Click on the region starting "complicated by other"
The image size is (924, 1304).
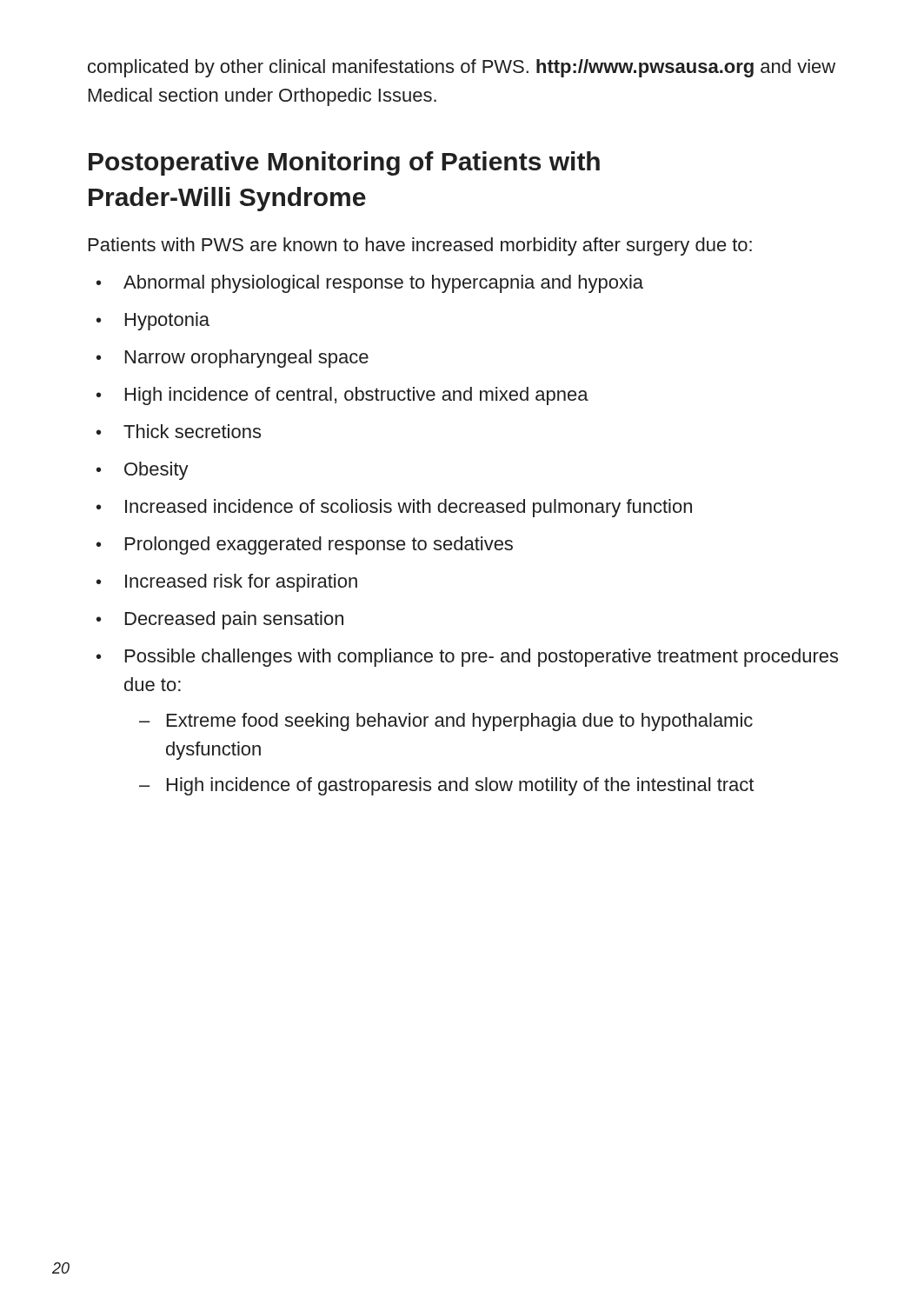click(461, 81)
